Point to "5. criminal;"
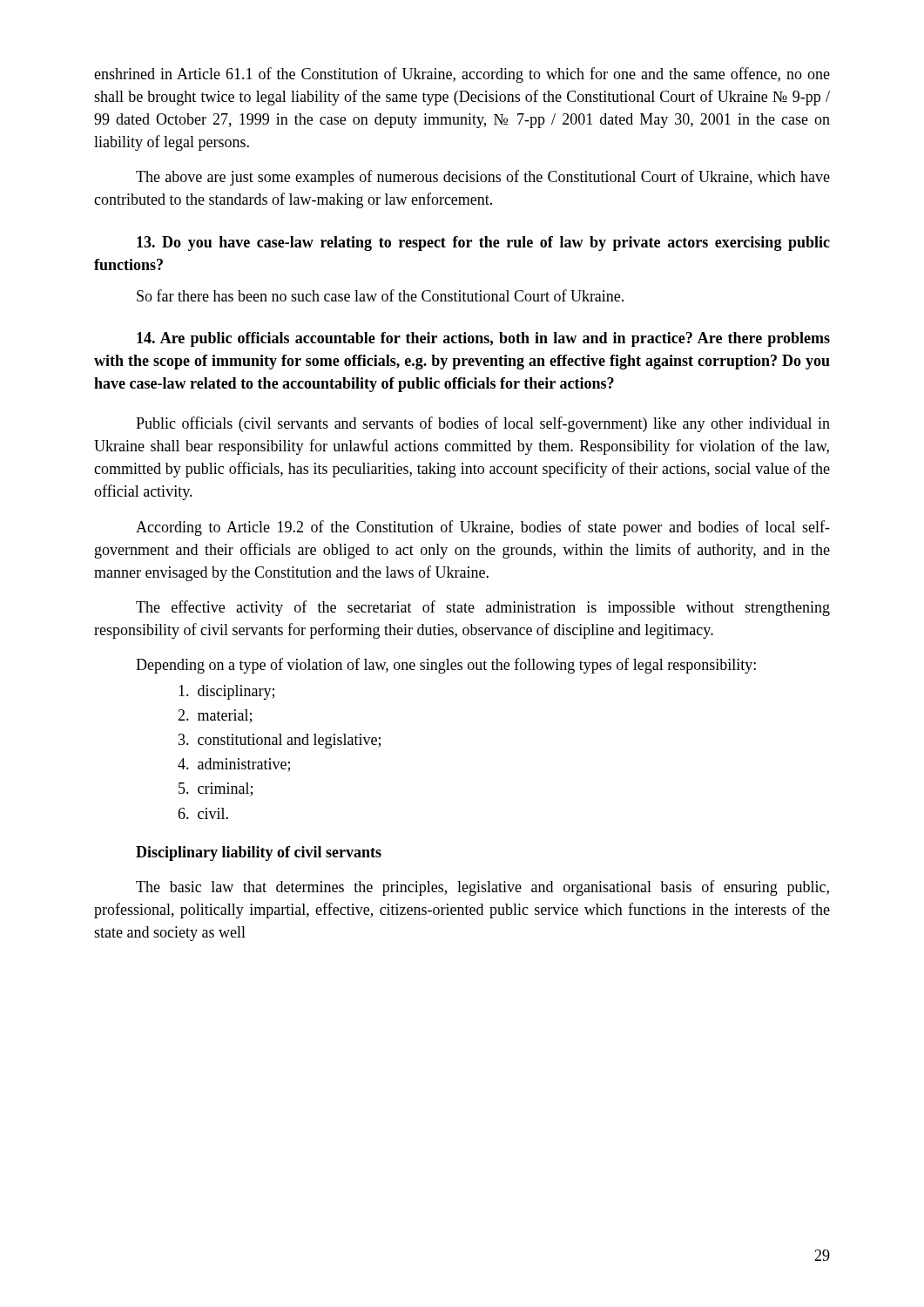 216,789
